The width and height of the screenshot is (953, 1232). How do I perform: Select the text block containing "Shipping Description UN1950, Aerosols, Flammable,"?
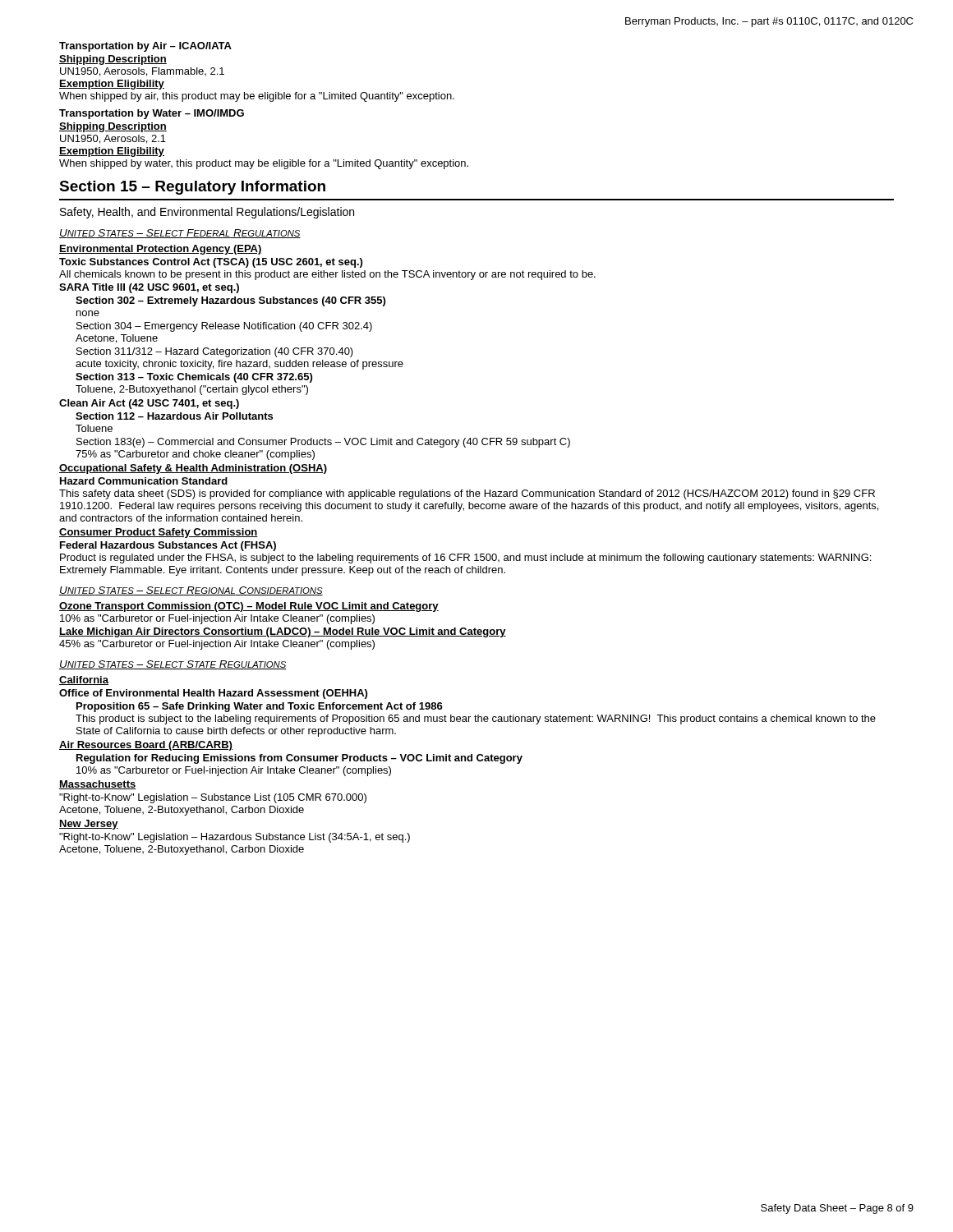point(113,60)
